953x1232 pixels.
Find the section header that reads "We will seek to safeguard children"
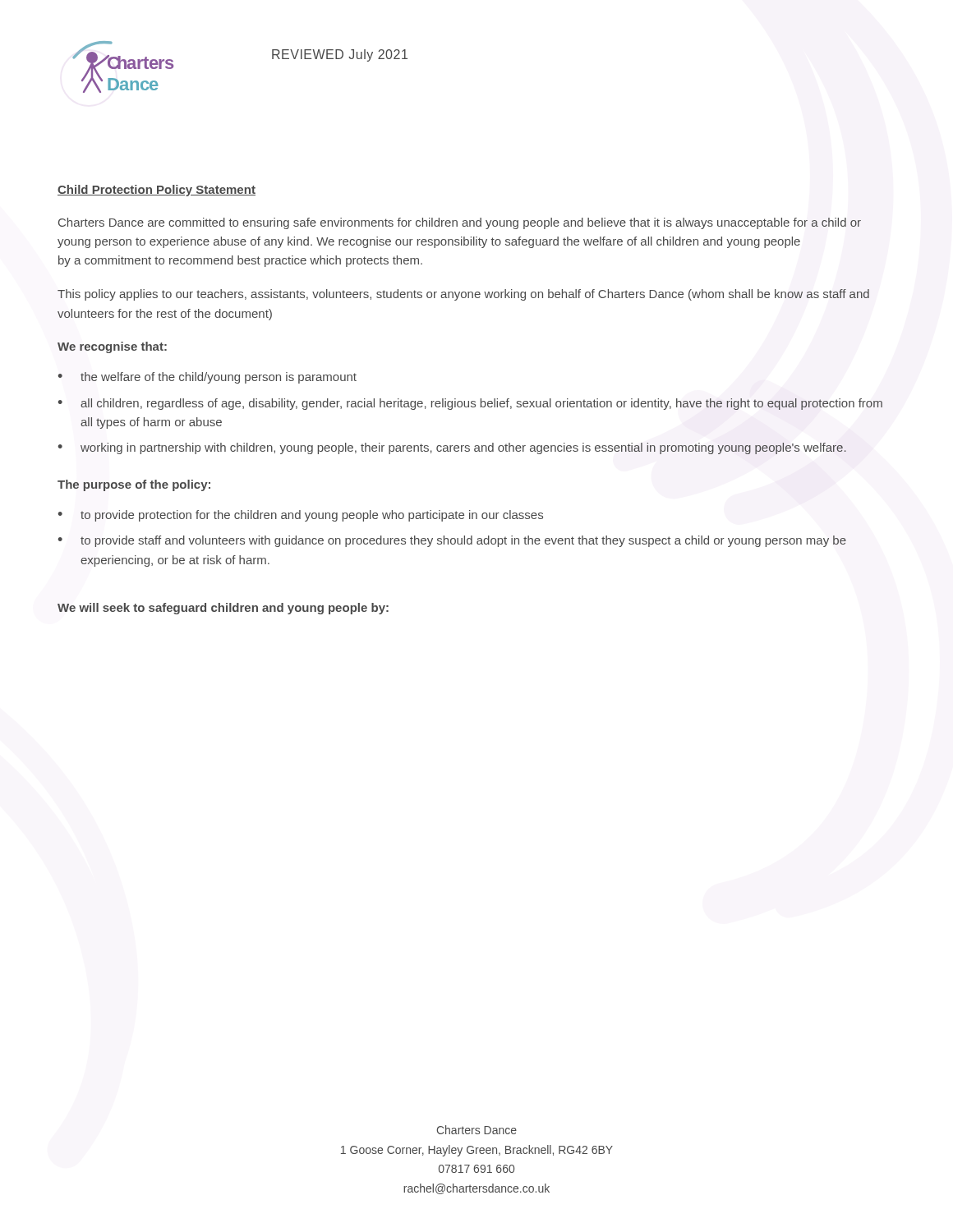pyautogui.click(x=223, y=607)
